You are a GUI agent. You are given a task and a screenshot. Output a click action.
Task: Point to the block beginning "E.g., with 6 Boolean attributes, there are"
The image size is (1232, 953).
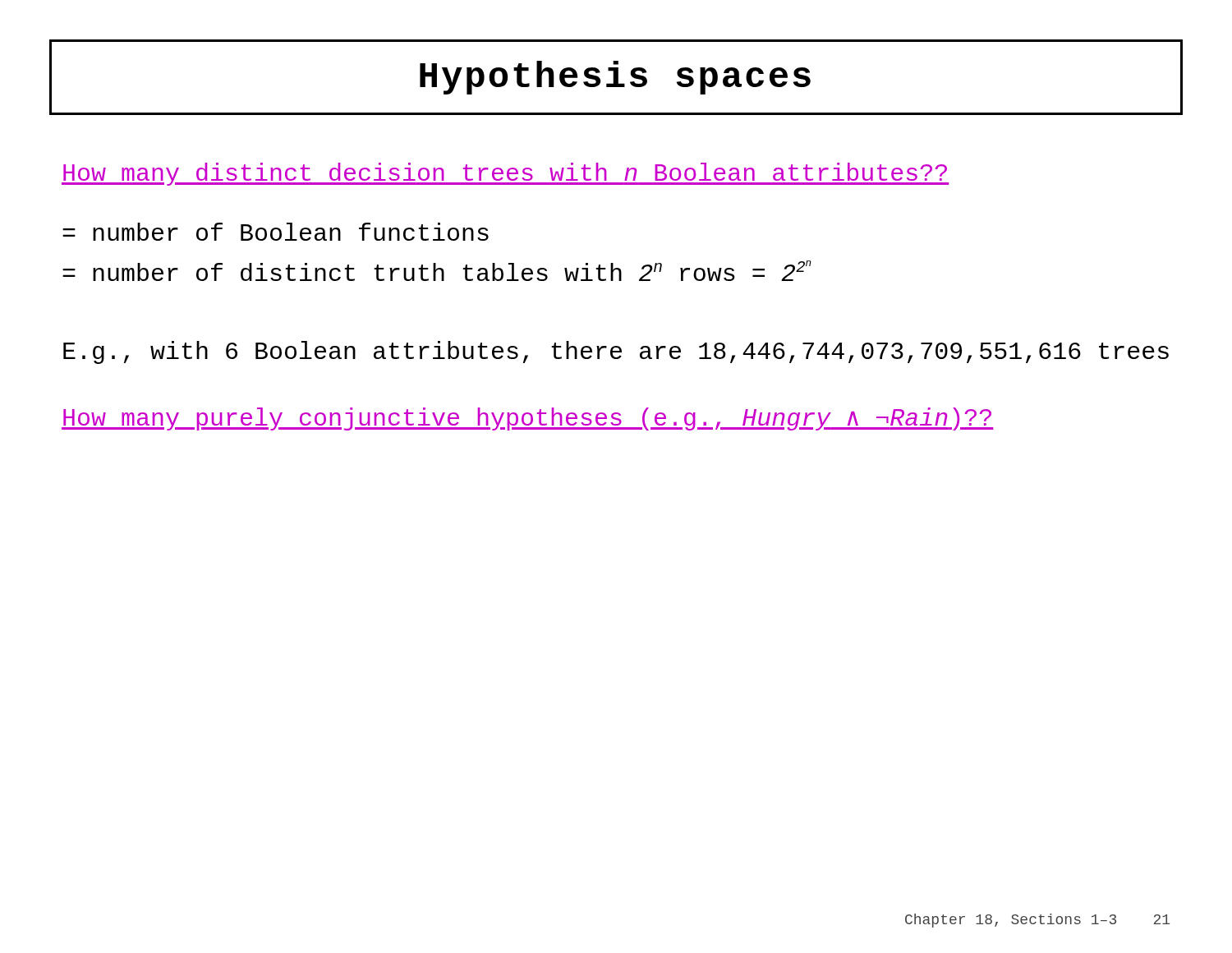[x=616, y=352]
